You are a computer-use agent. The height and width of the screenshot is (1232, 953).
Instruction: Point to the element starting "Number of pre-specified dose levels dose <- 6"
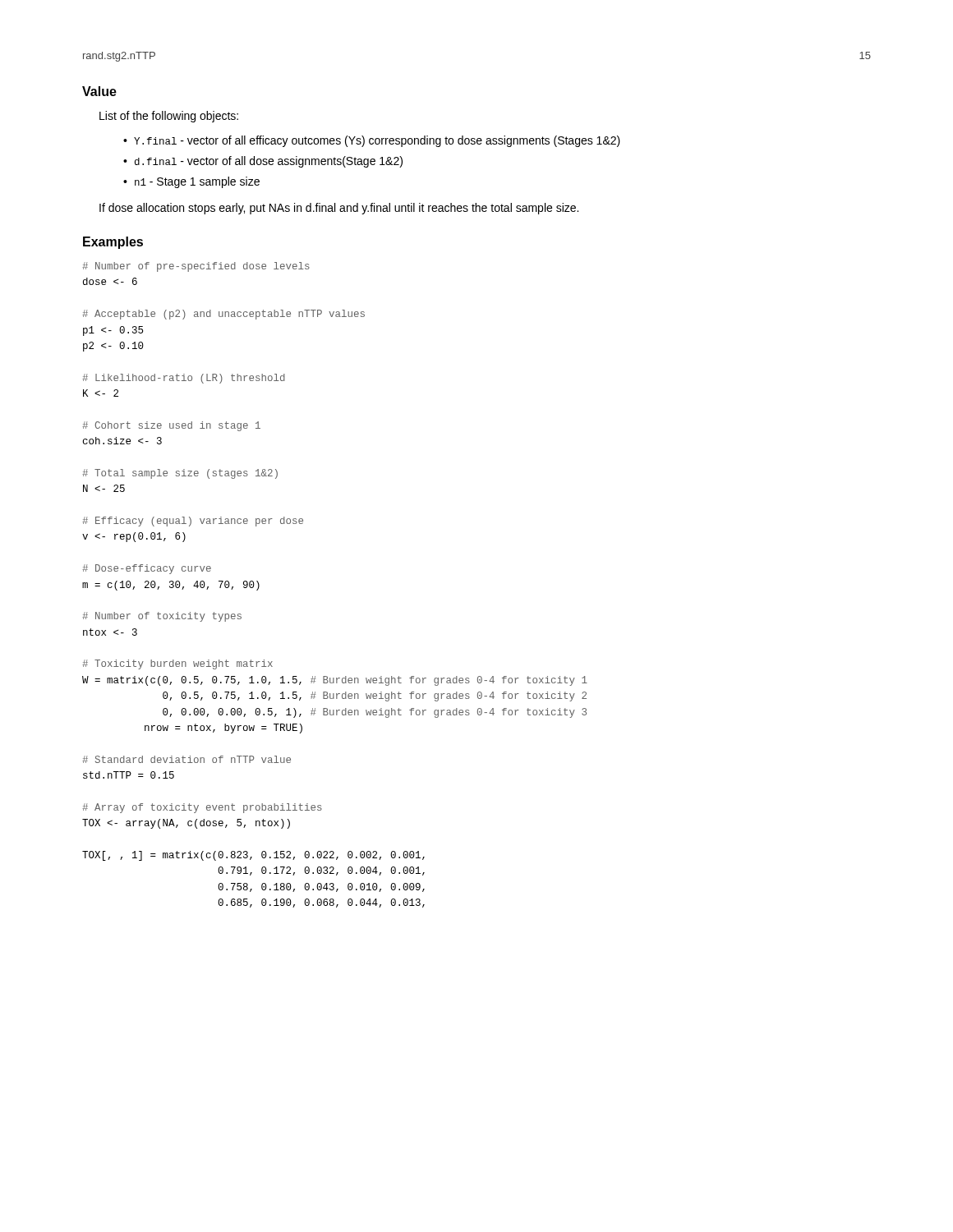(196, 267)
